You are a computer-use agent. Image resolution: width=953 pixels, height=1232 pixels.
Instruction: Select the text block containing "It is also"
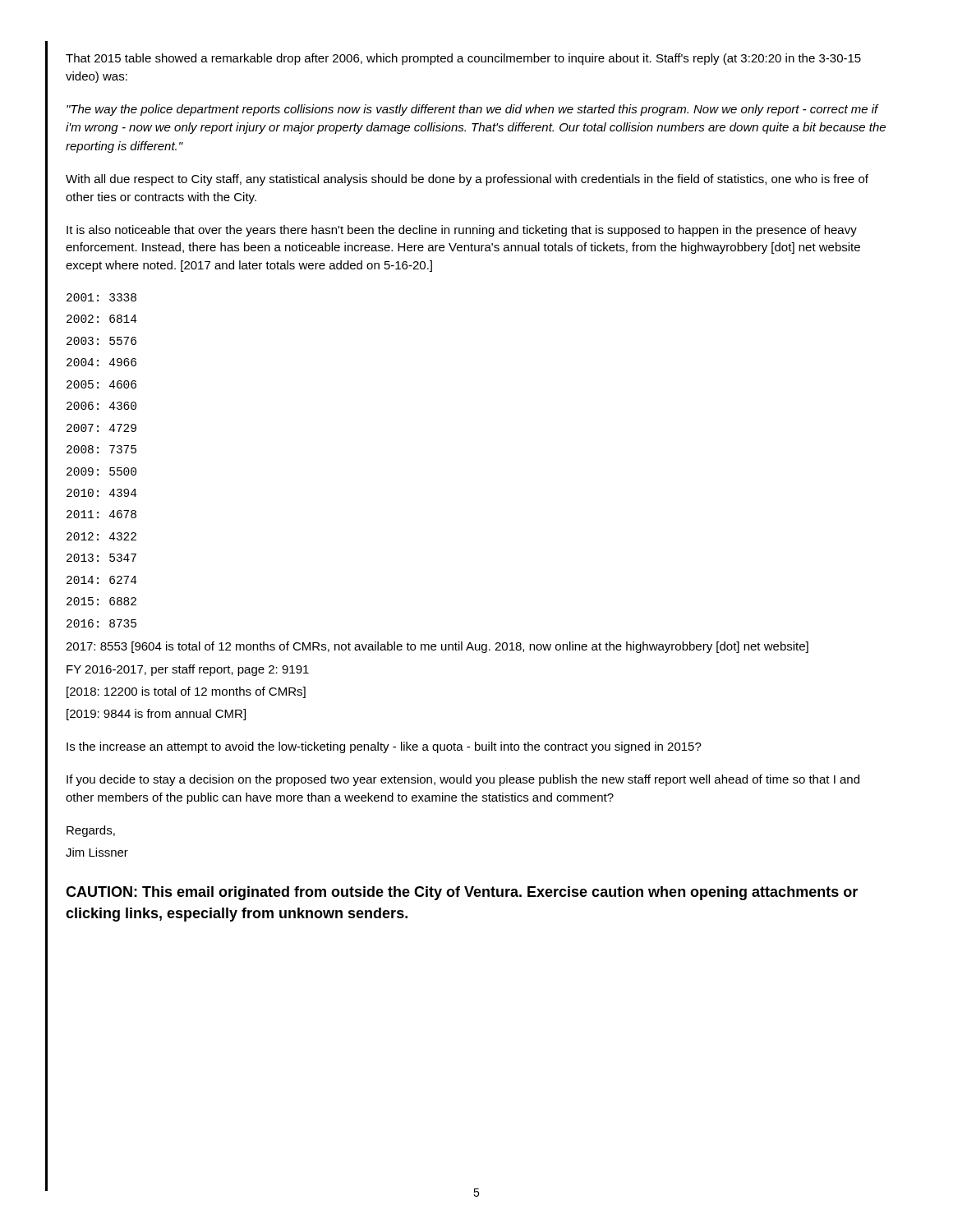coord(463,247)
